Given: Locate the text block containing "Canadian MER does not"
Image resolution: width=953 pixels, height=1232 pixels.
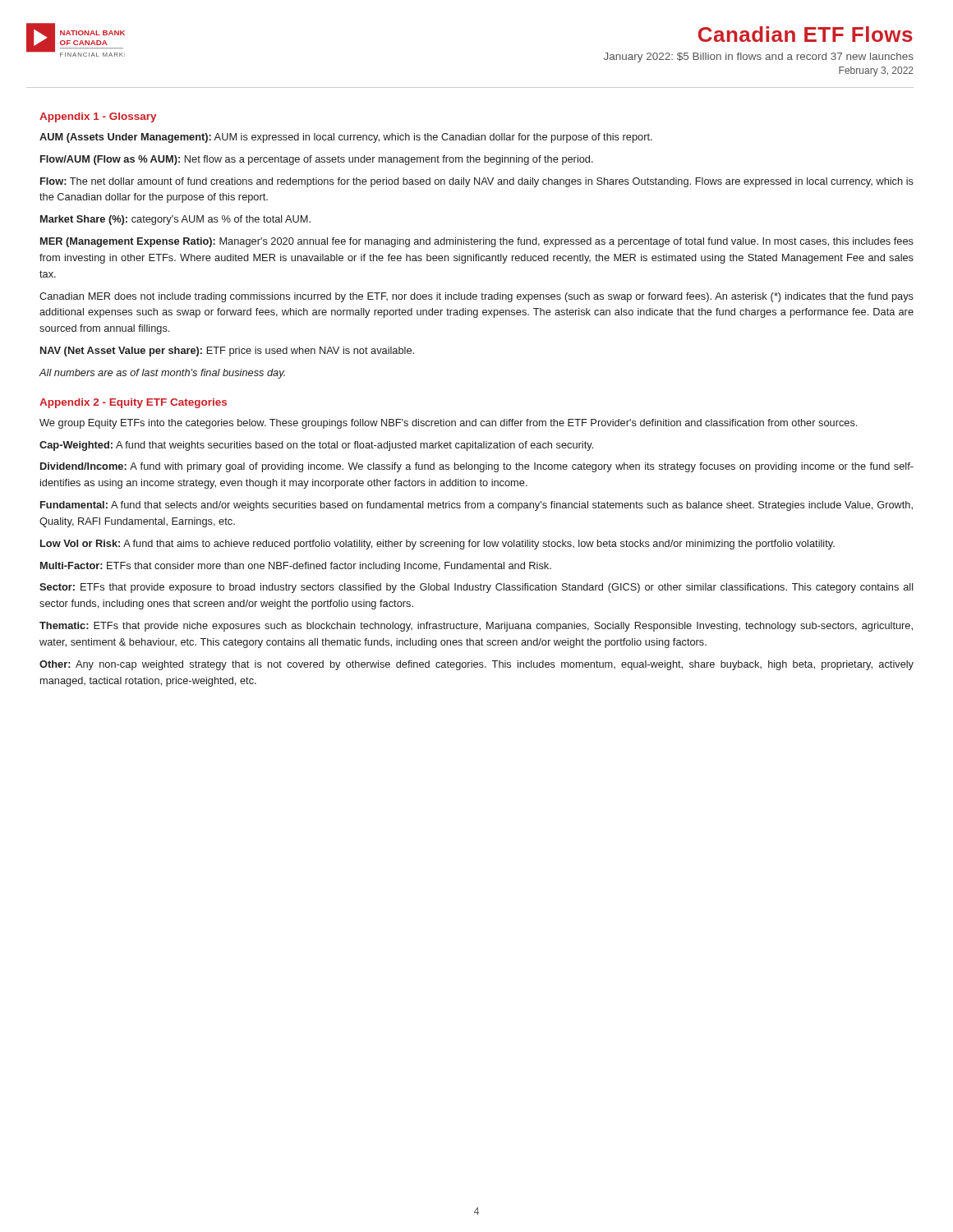Looking at the screenshot, I should [x=476, y=312].
